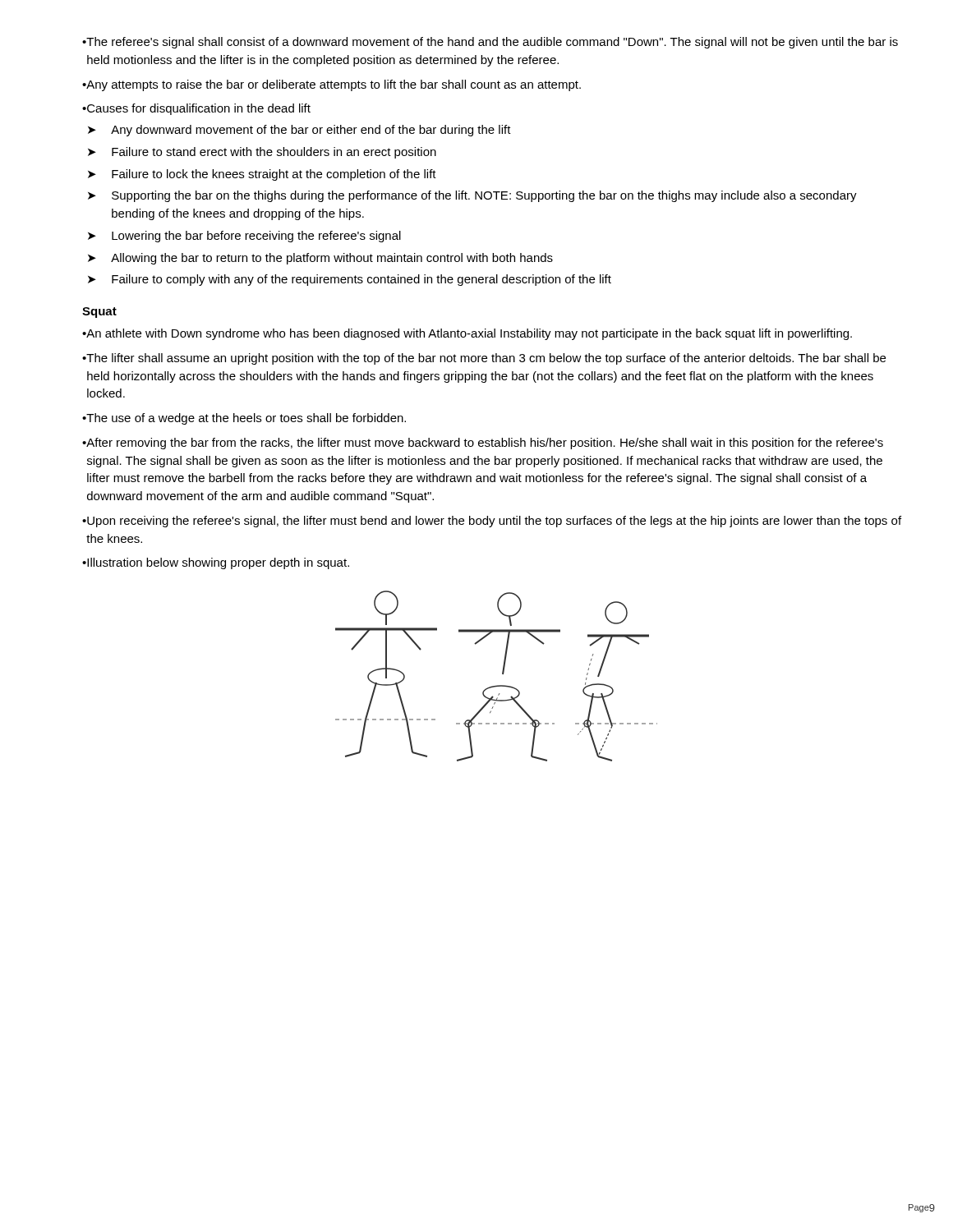Find the list item with the text "➤ Allowing the bar to return"
Viewport: 953px width, 1232px height.
[x=320, y=257]
